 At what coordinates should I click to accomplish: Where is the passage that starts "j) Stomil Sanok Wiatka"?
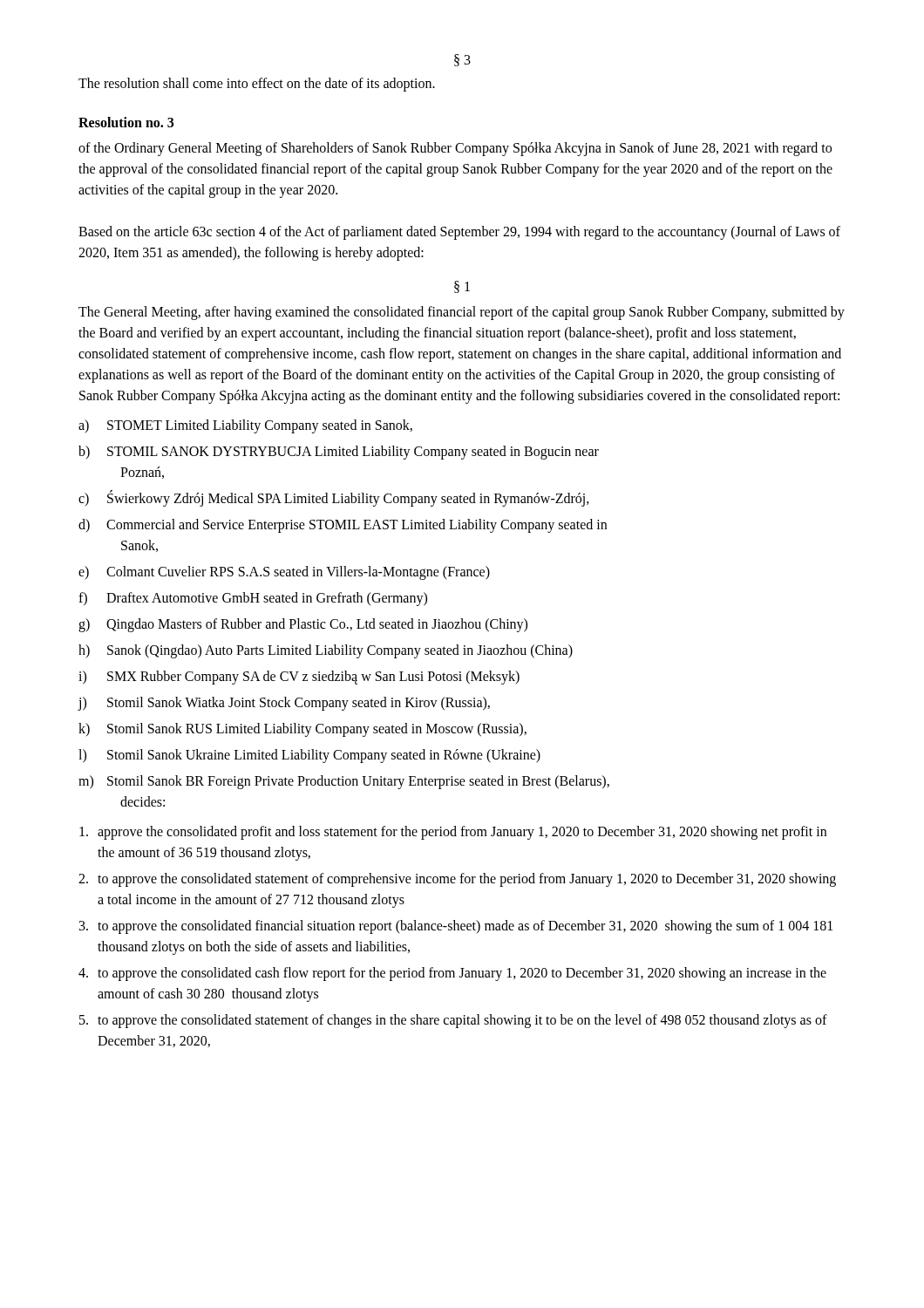(x=462, y=703)
